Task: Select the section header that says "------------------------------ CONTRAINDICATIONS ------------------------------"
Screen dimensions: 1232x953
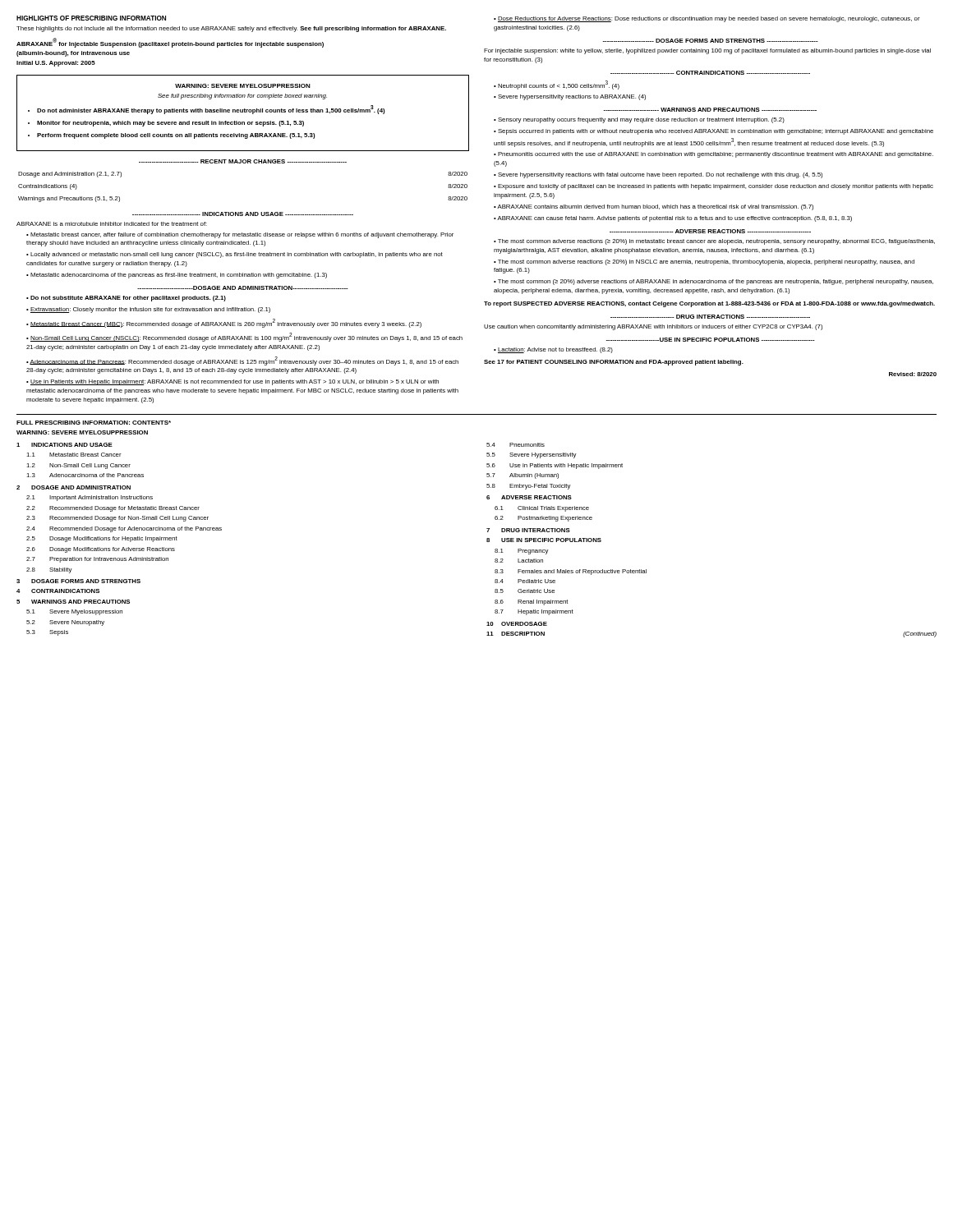Action: click(x=710, y=72)
